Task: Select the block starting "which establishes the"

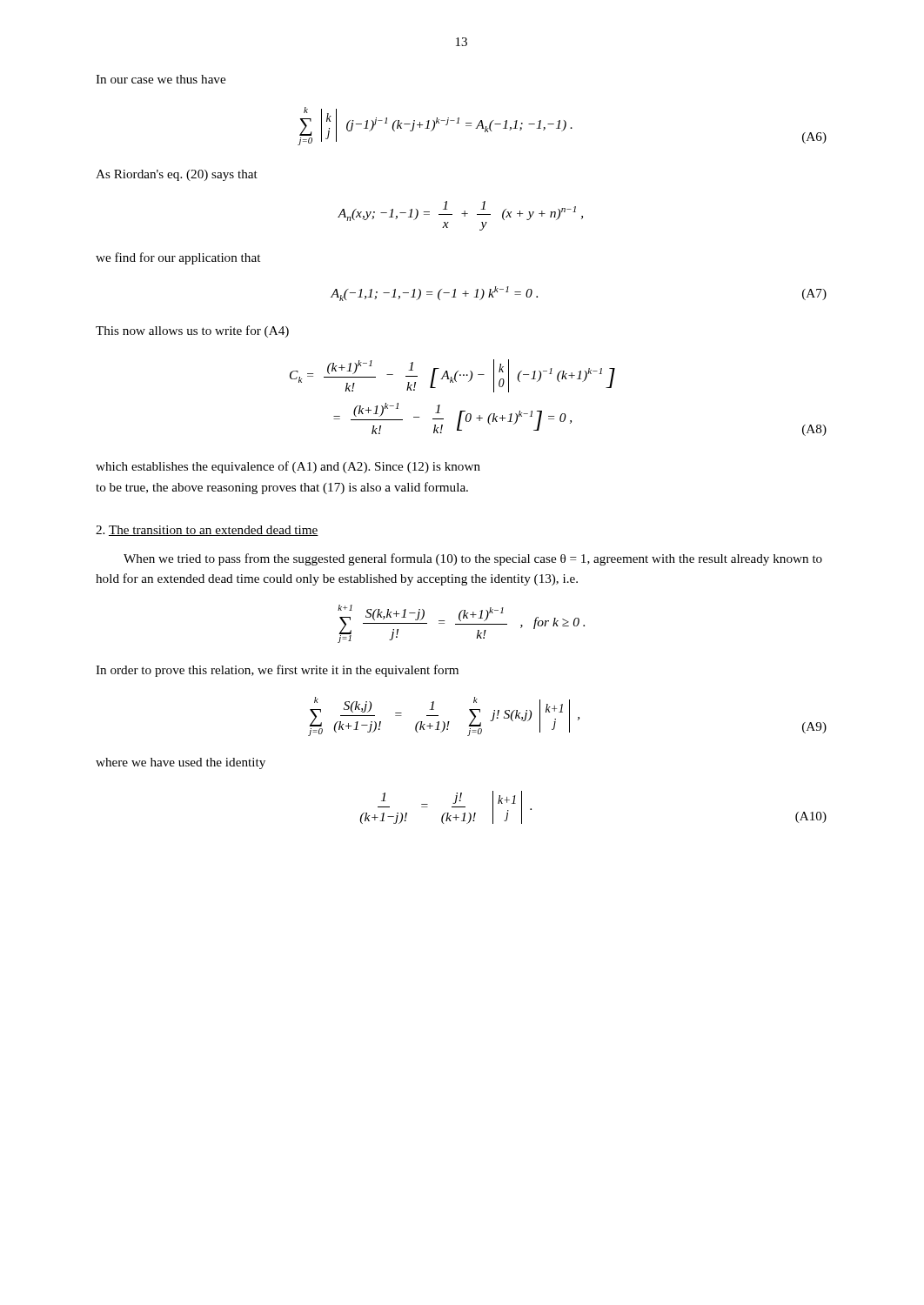Action: [x=288, y=477]
